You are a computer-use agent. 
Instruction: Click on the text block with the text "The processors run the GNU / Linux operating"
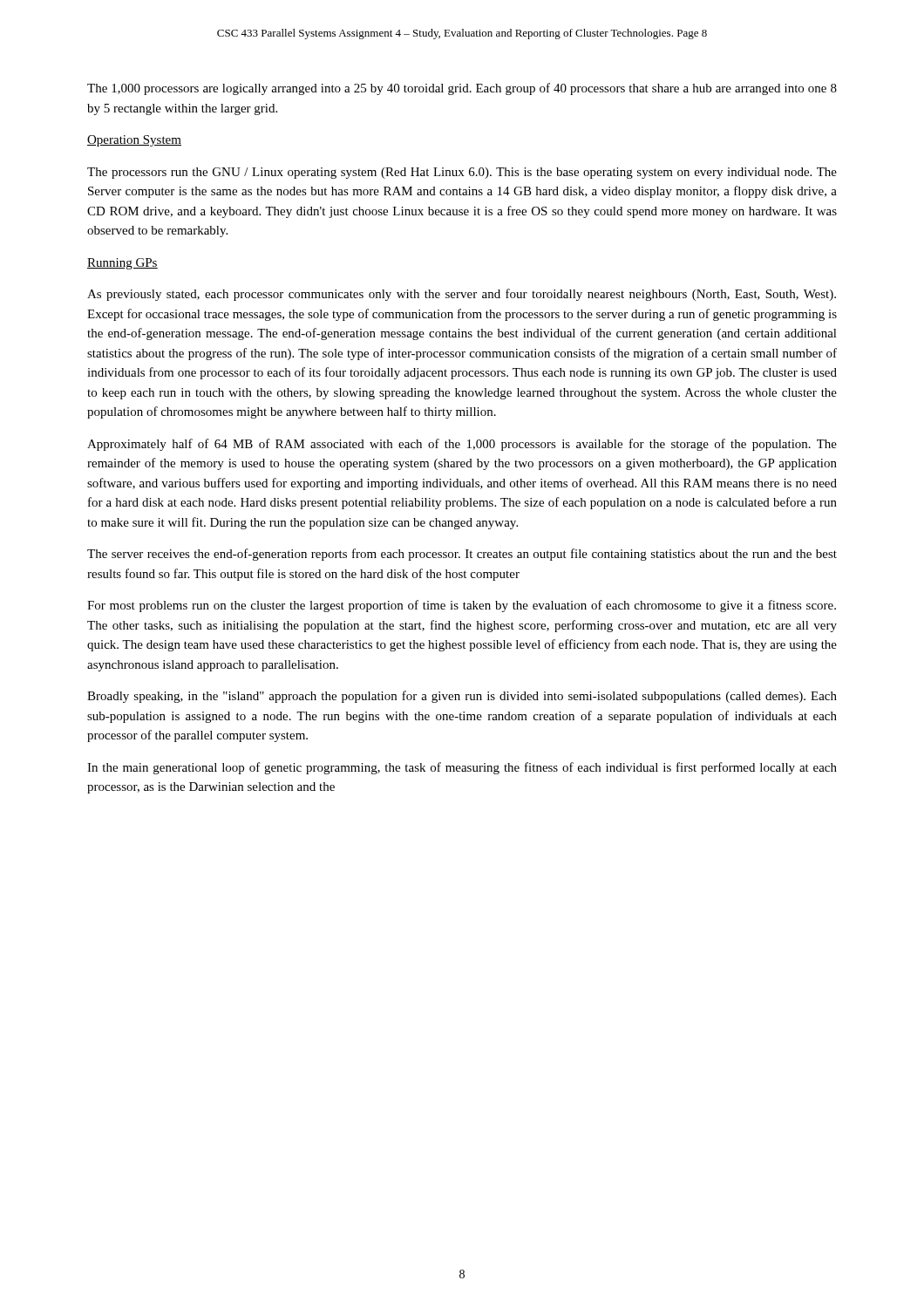(x=462, y=201)
